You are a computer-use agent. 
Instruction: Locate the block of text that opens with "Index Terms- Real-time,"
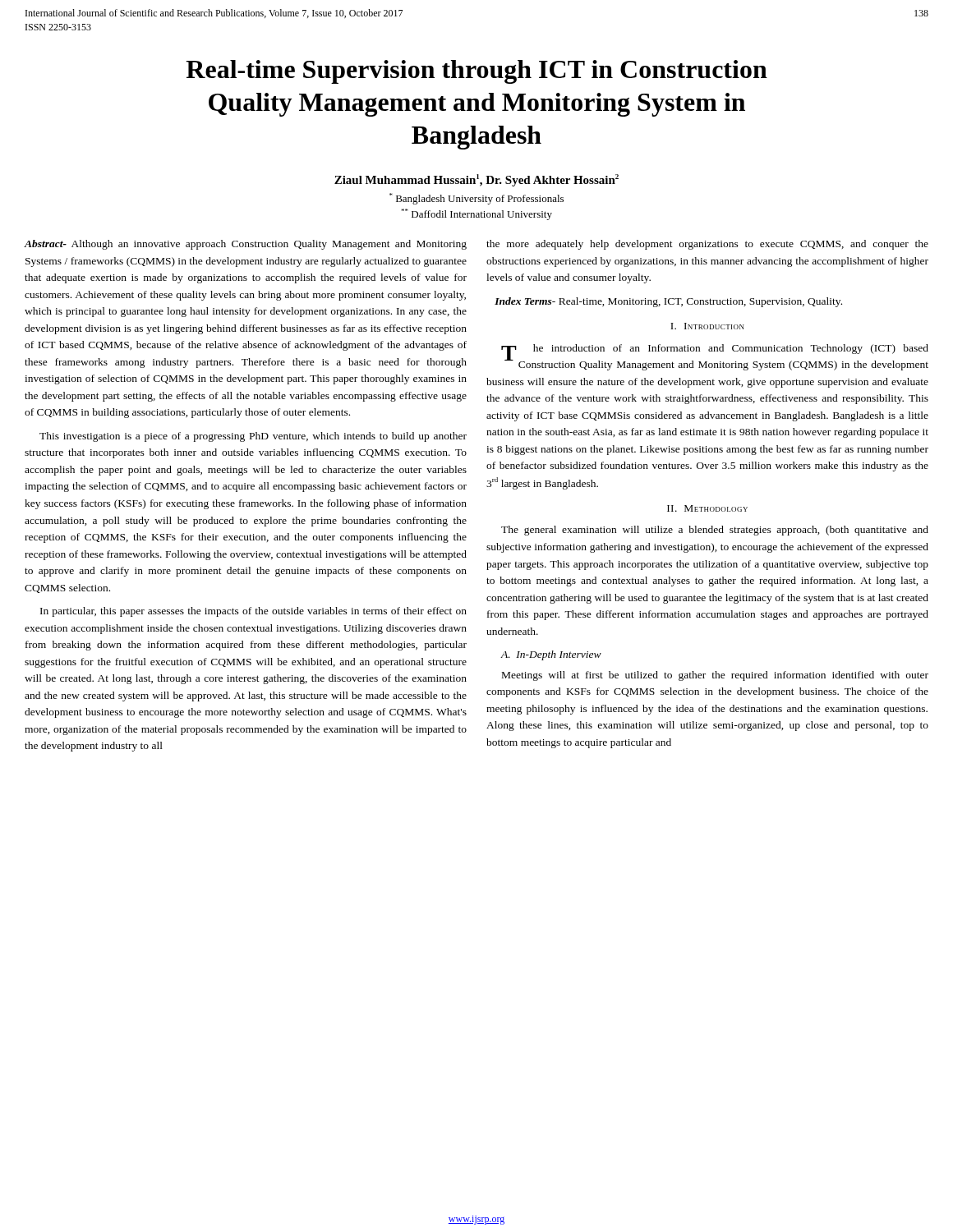click(x=665, y=301)
